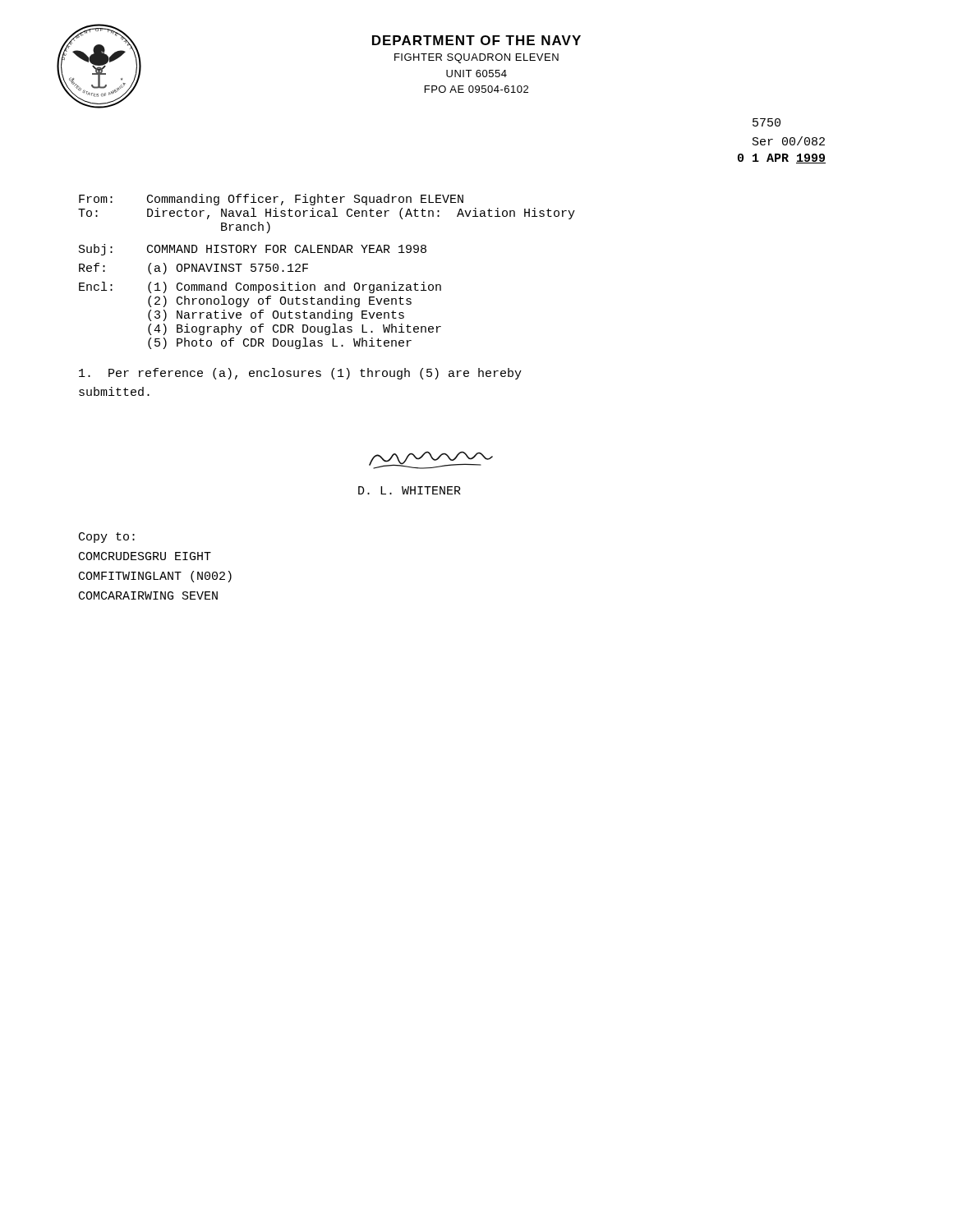Click the passage that begins "(2) Chronology of Outstanding"
953x1232 pixels.
pyautogui.click(x=279, y=302)
